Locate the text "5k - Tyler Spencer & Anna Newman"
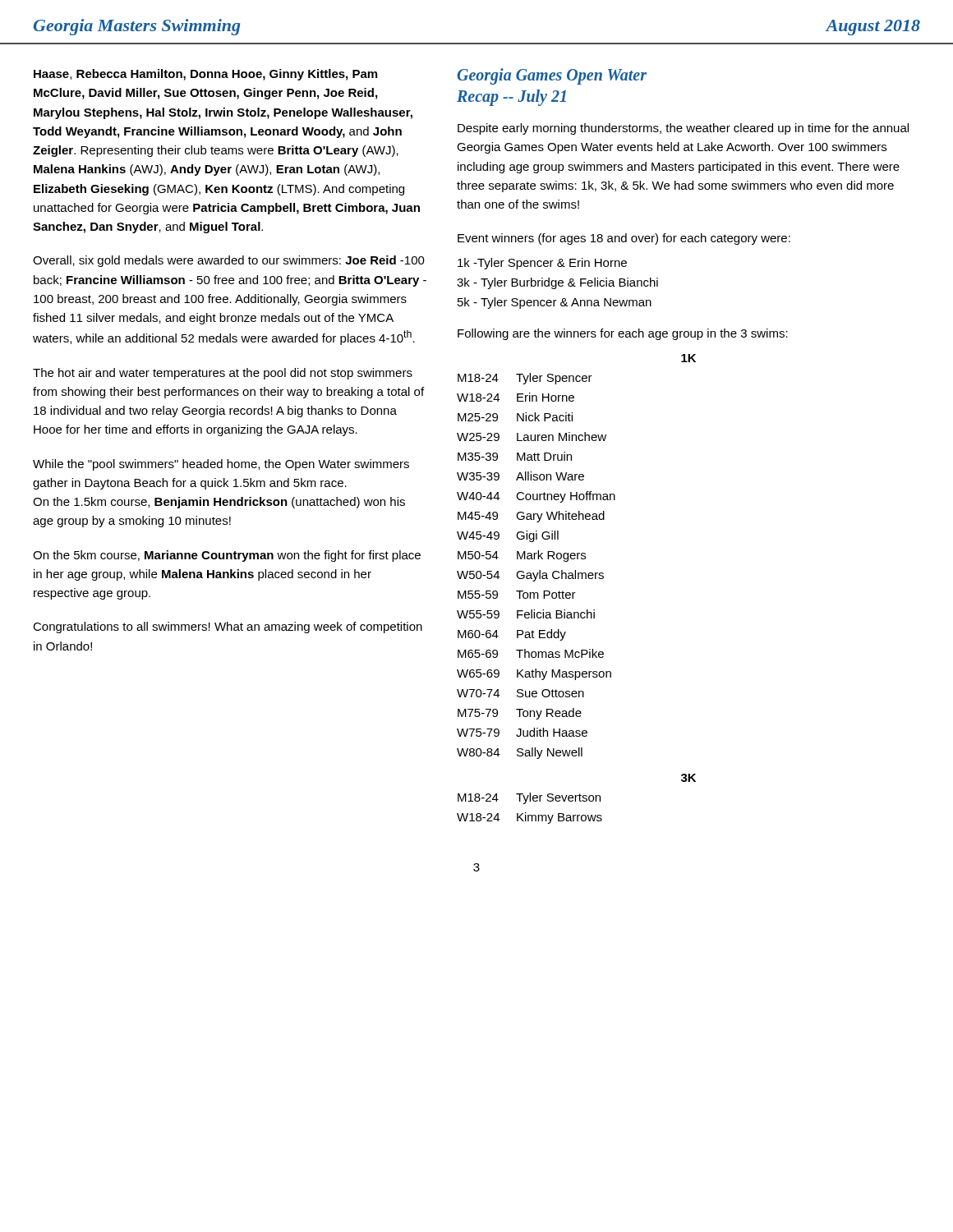This screenshot has width=953, height=1232. (x=554, y=301)
